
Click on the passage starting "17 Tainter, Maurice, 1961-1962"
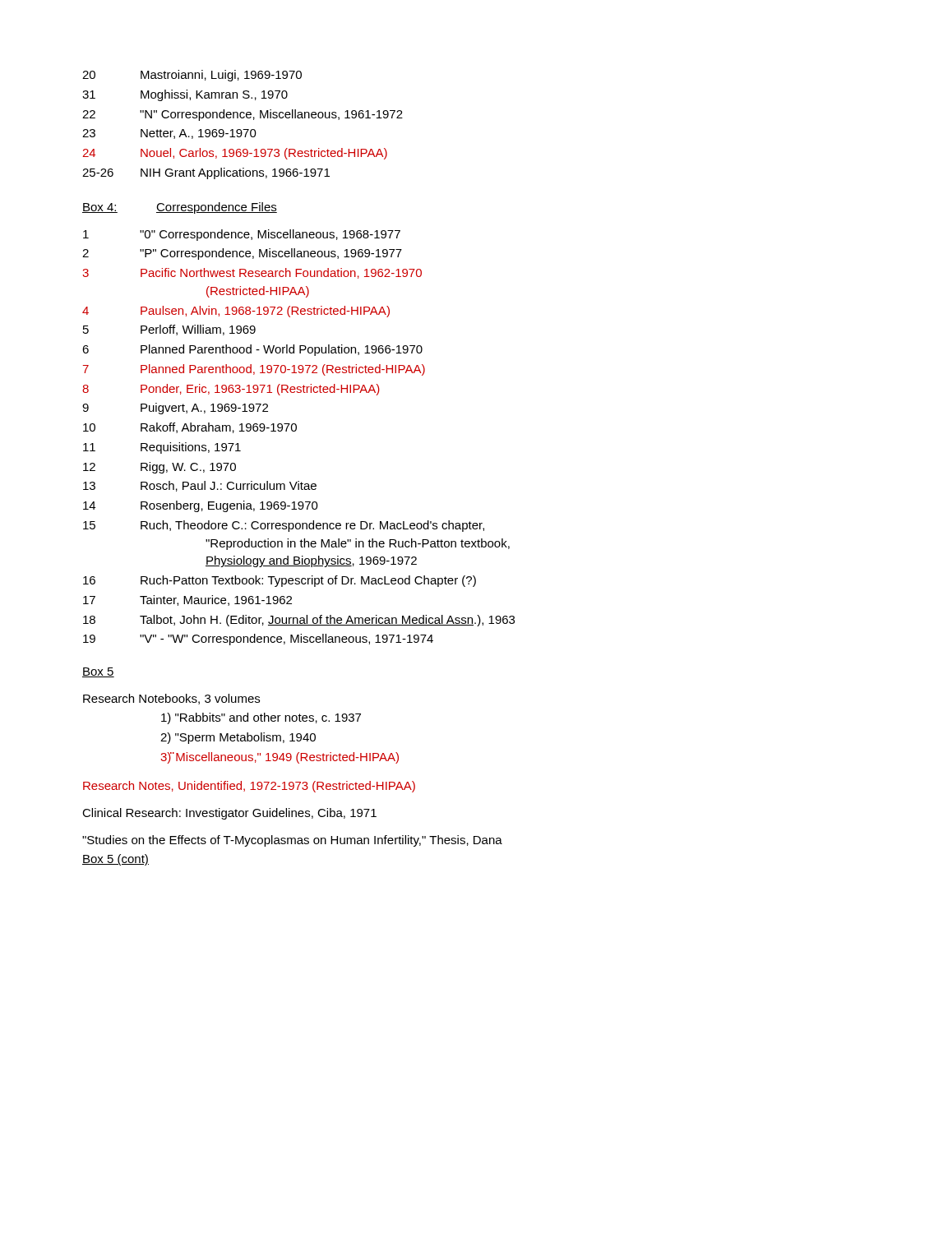(x=187, y=600)
